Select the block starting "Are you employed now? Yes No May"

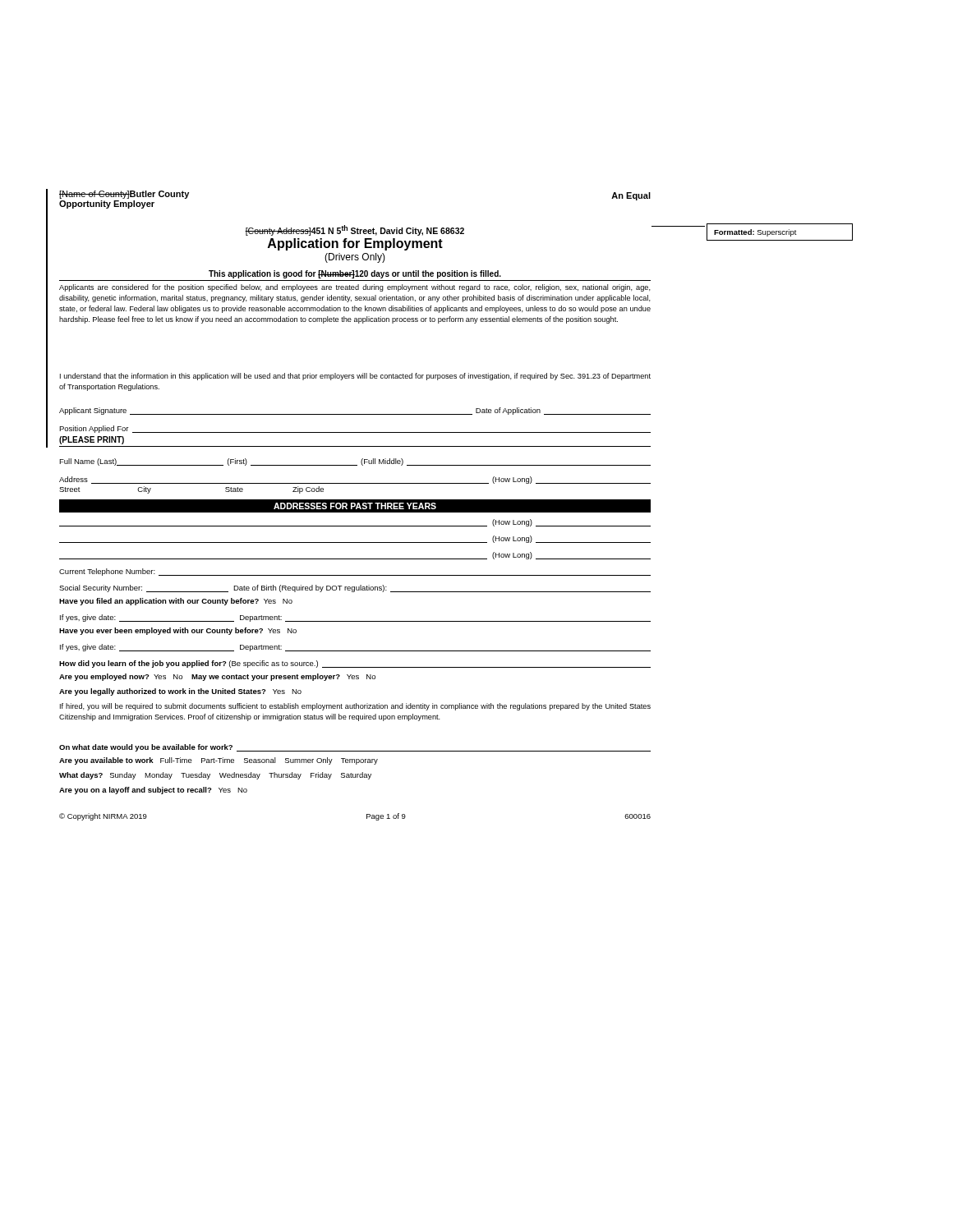(x=217, y=676)
